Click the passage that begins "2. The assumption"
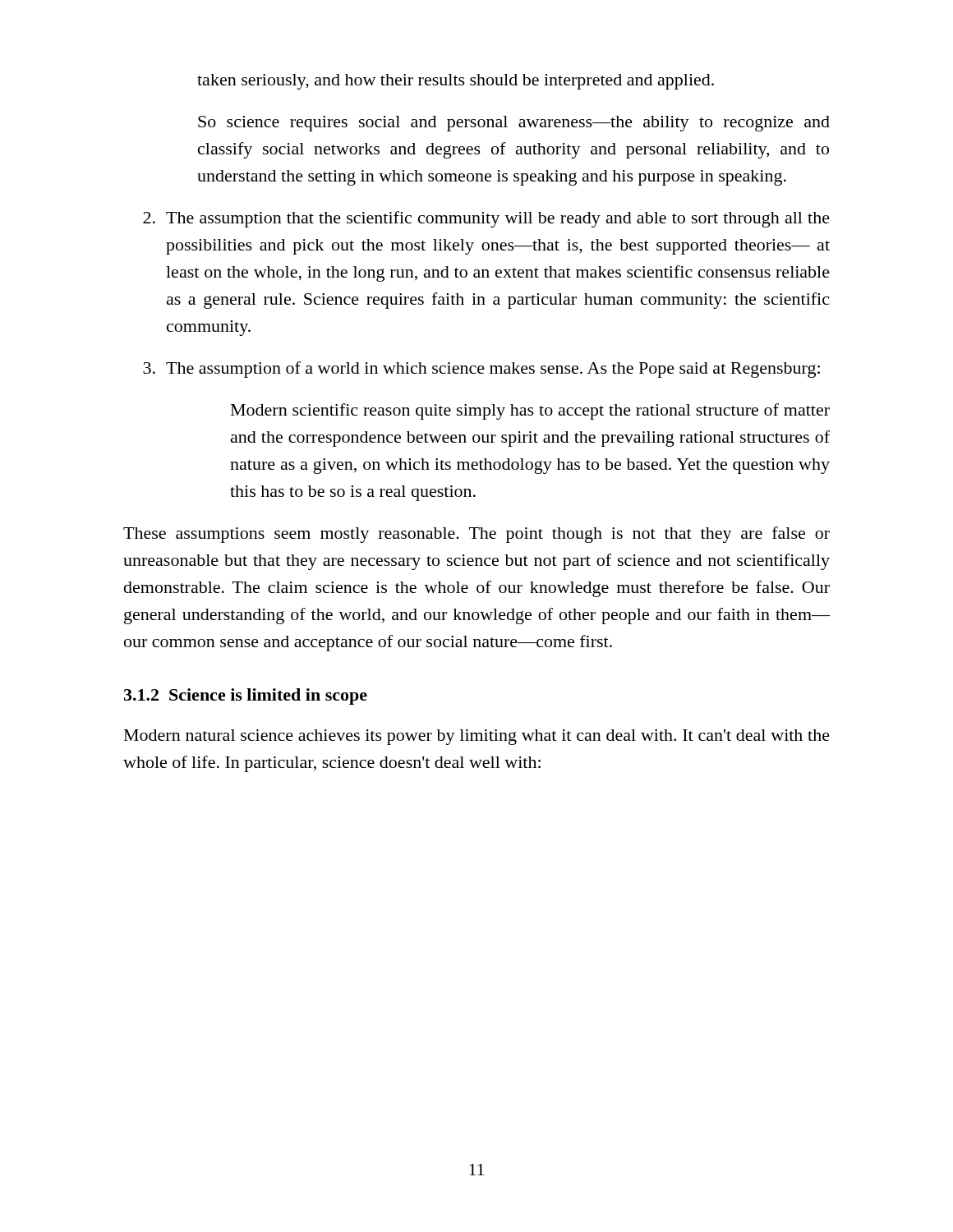 click(x=476, y=271)
